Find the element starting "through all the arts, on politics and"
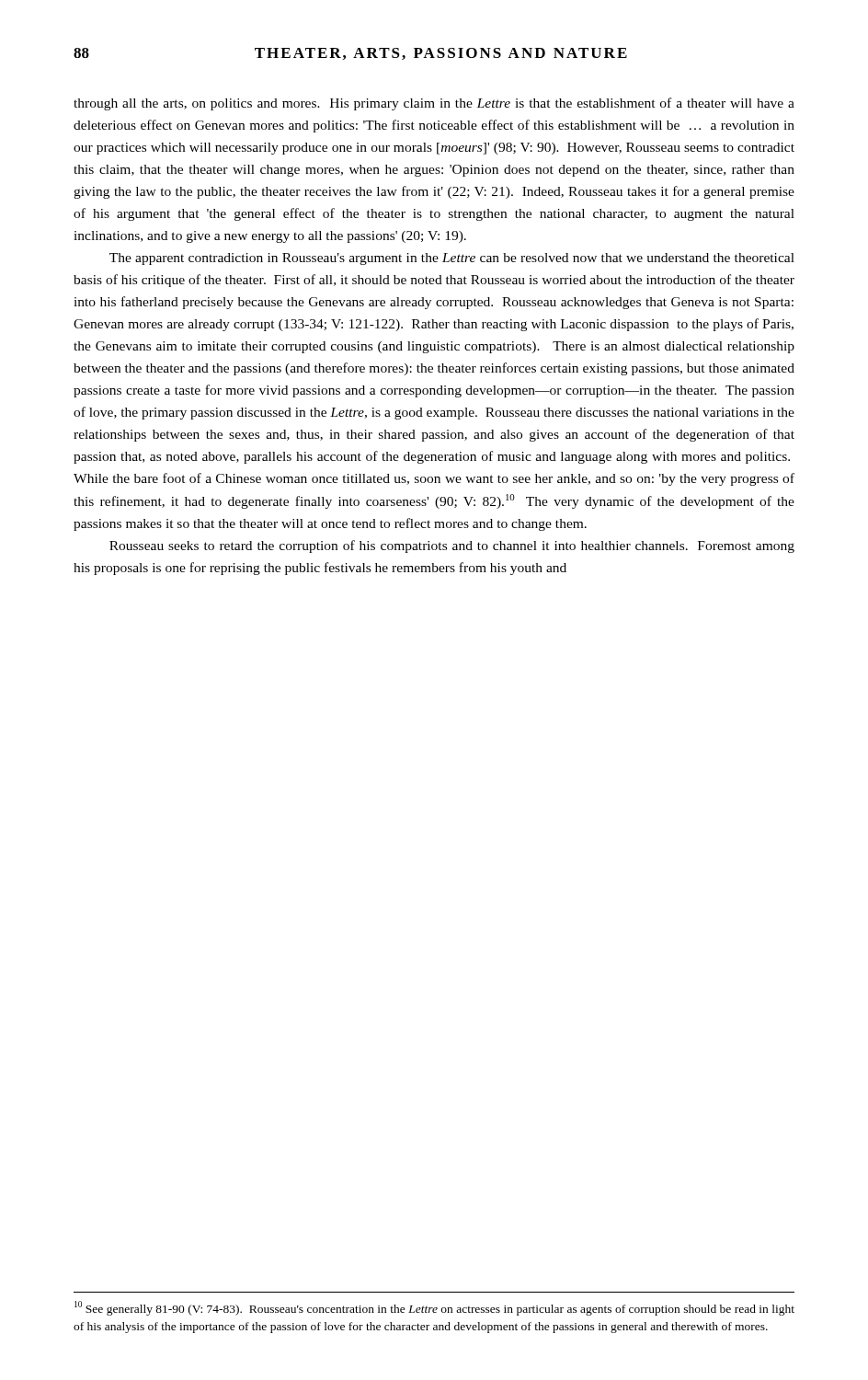Screen dimensions: 1380x868 pos(434,169)
